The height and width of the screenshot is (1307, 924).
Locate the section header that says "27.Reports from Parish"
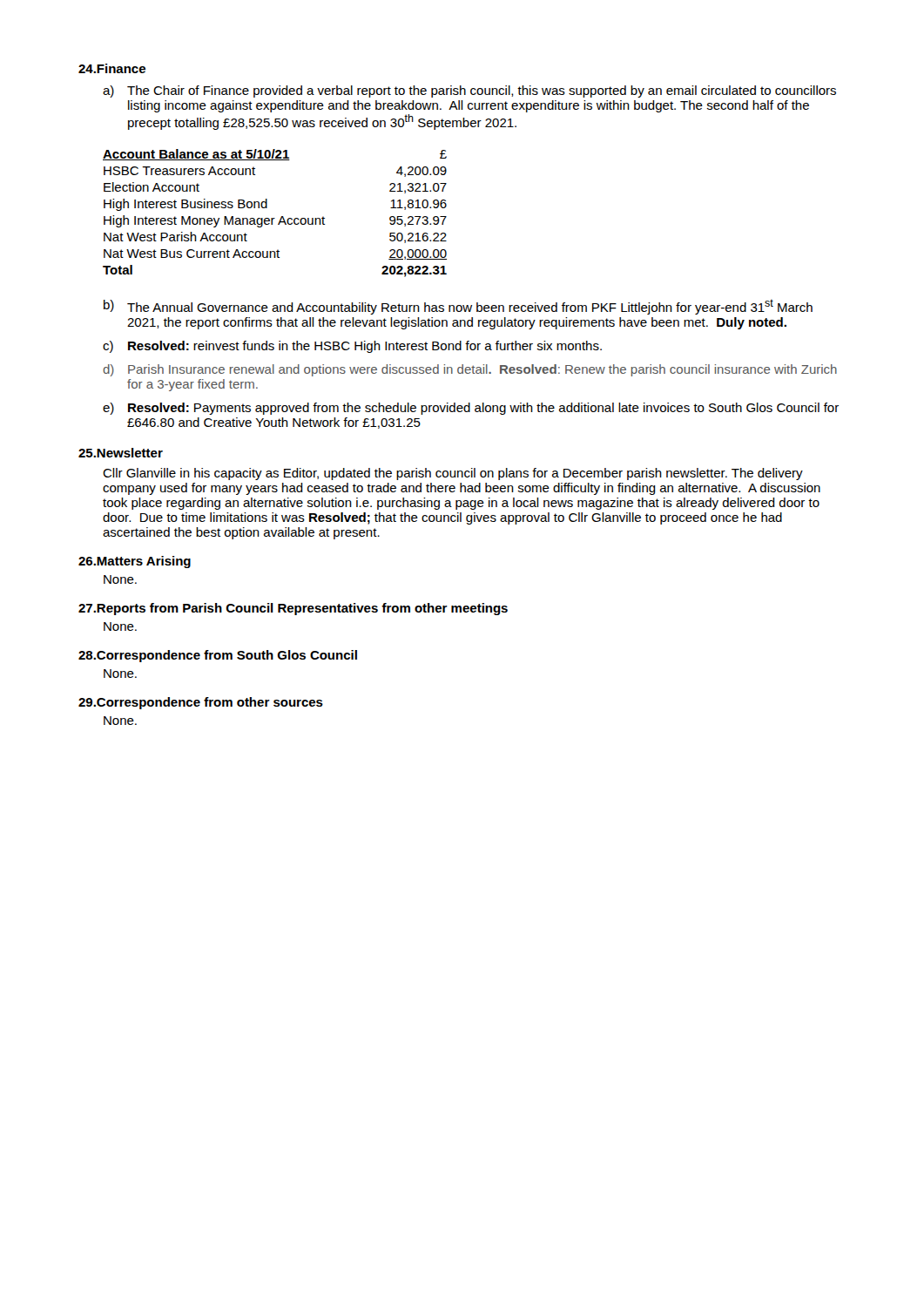[293, 608]
